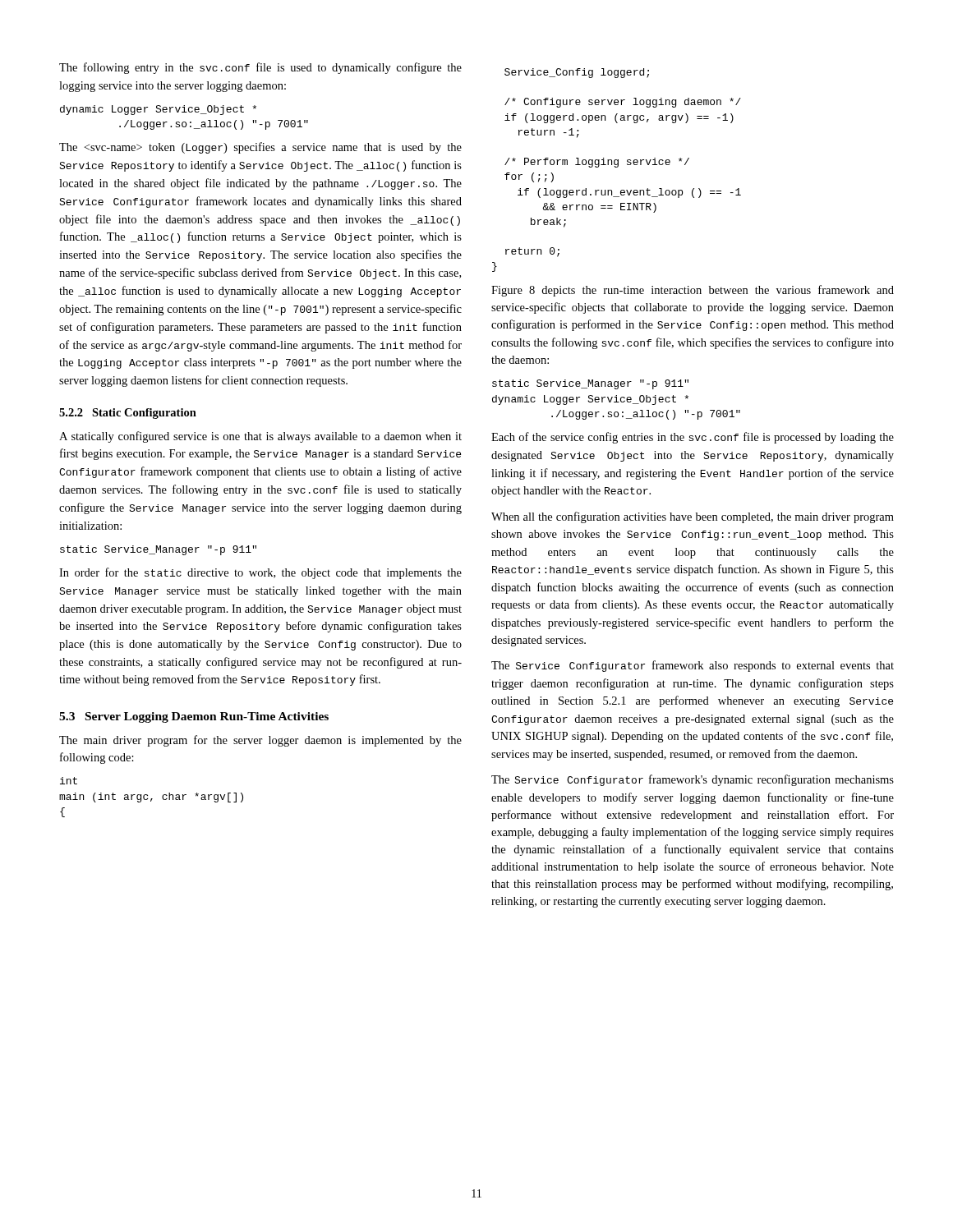This screenshot has width=953, height=1232.
Task: Locate the element starting "dynamic Logger Service_Object * ./Logger.so:_alloc() "-p 7001""
Action: (x=260, y=117)
